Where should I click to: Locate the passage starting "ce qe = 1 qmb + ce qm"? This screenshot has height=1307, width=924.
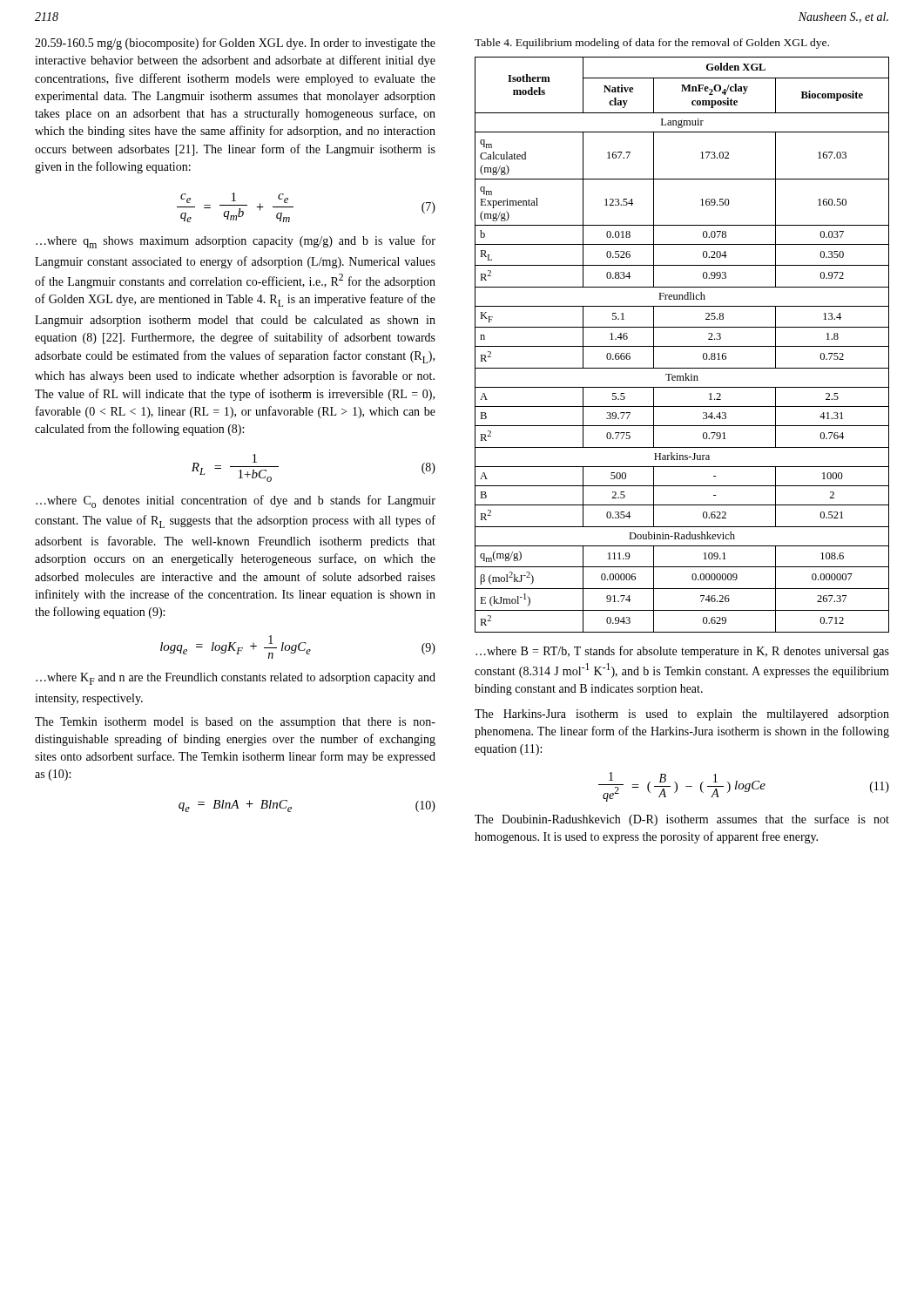coord(235,207)
